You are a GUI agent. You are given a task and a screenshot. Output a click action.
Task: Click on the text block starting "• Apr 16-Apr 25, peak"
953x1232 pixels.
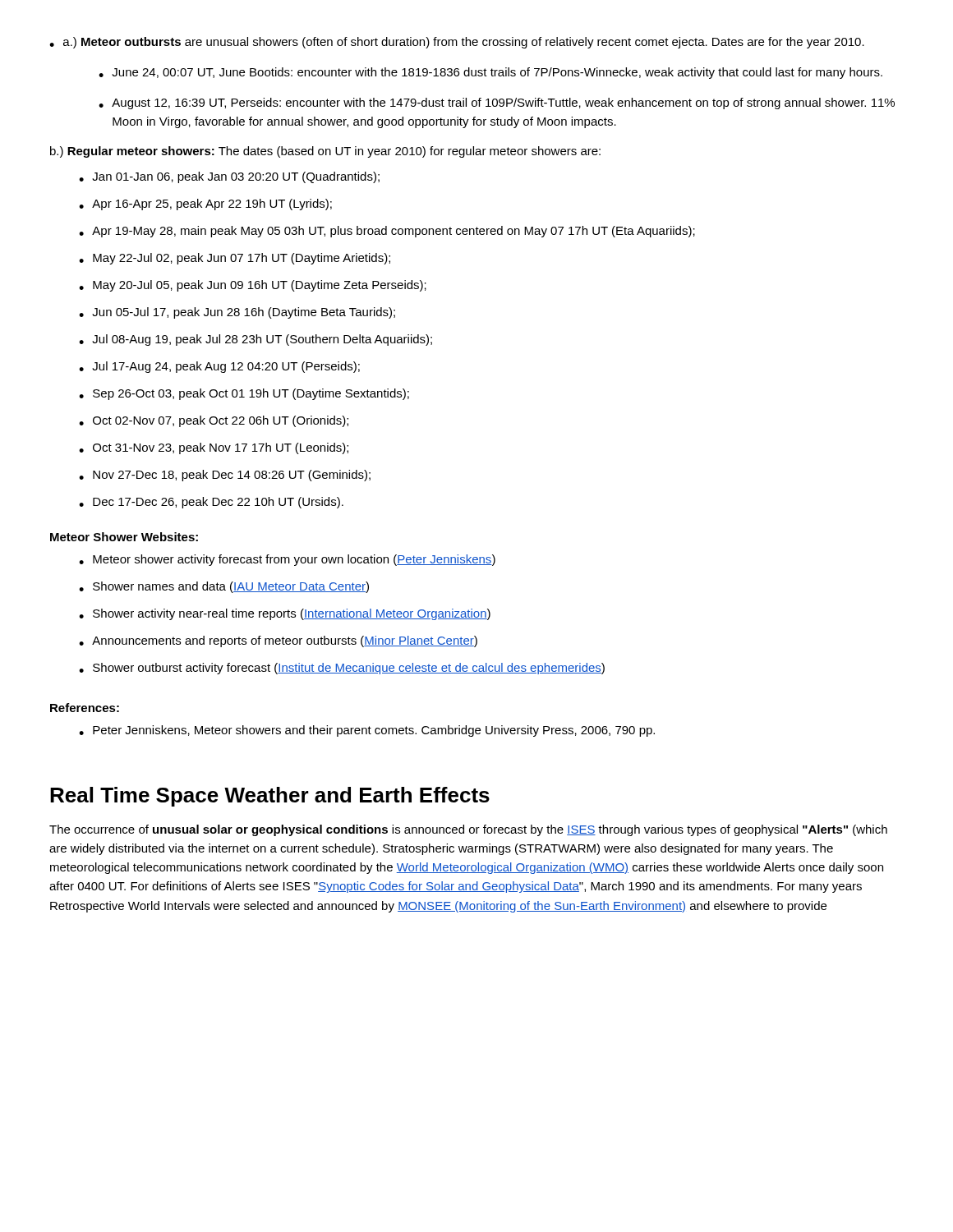206,206
